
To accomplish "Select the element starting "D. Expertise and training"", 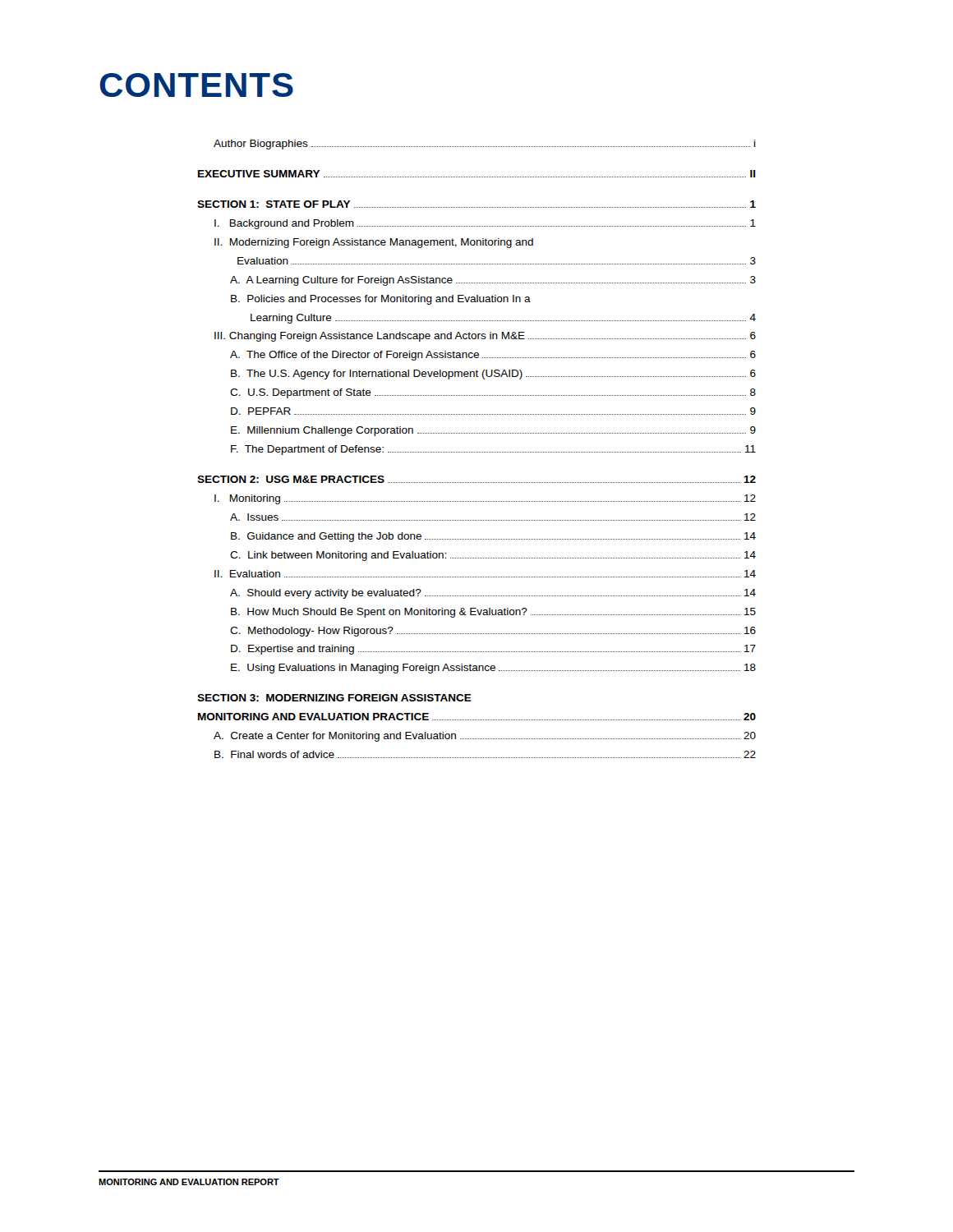I will (493, 650).
